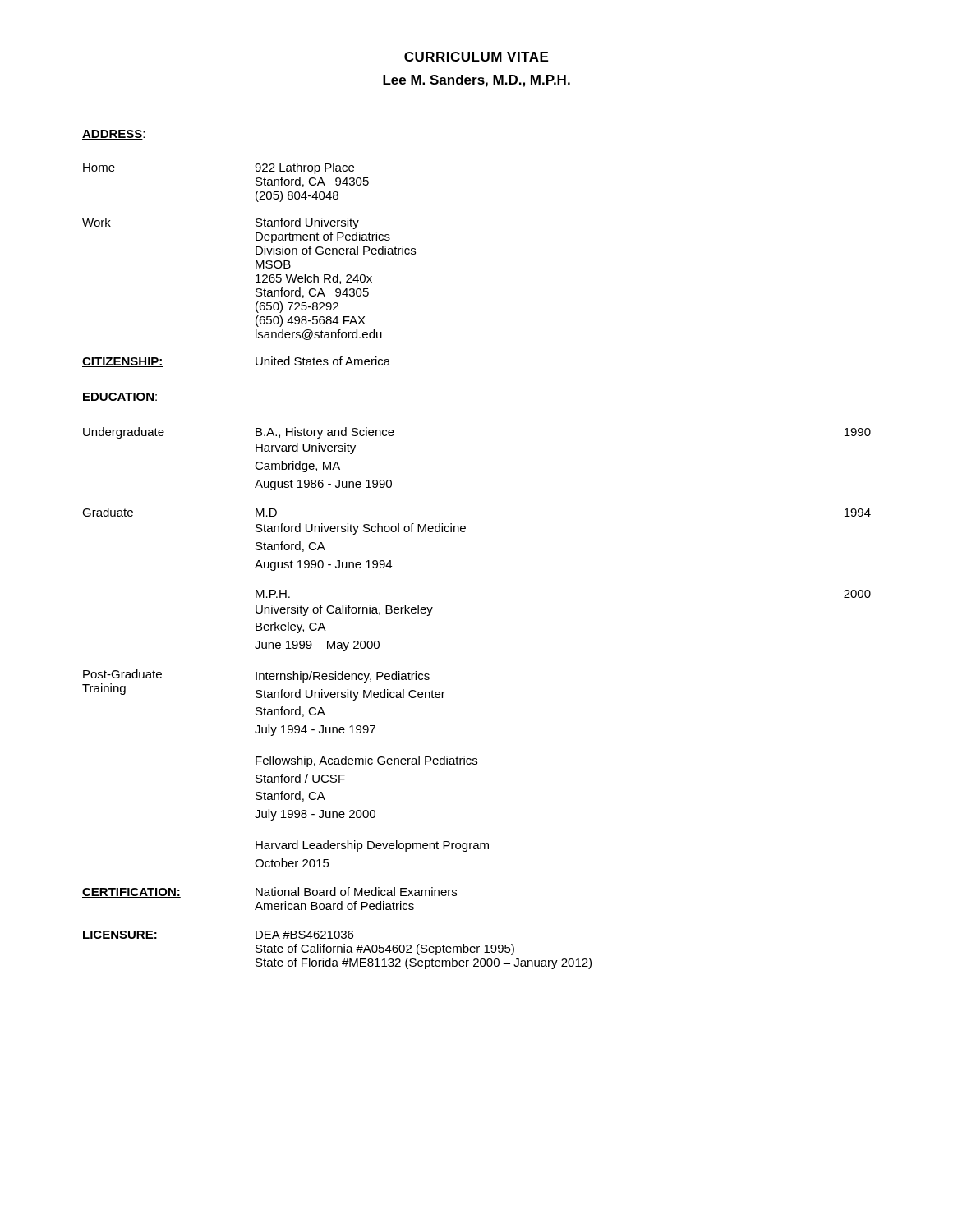953x1232 pixels.
Task: Find the block on this page that starts "Home 922 Lathrop"
Action: tap(103, 168)
